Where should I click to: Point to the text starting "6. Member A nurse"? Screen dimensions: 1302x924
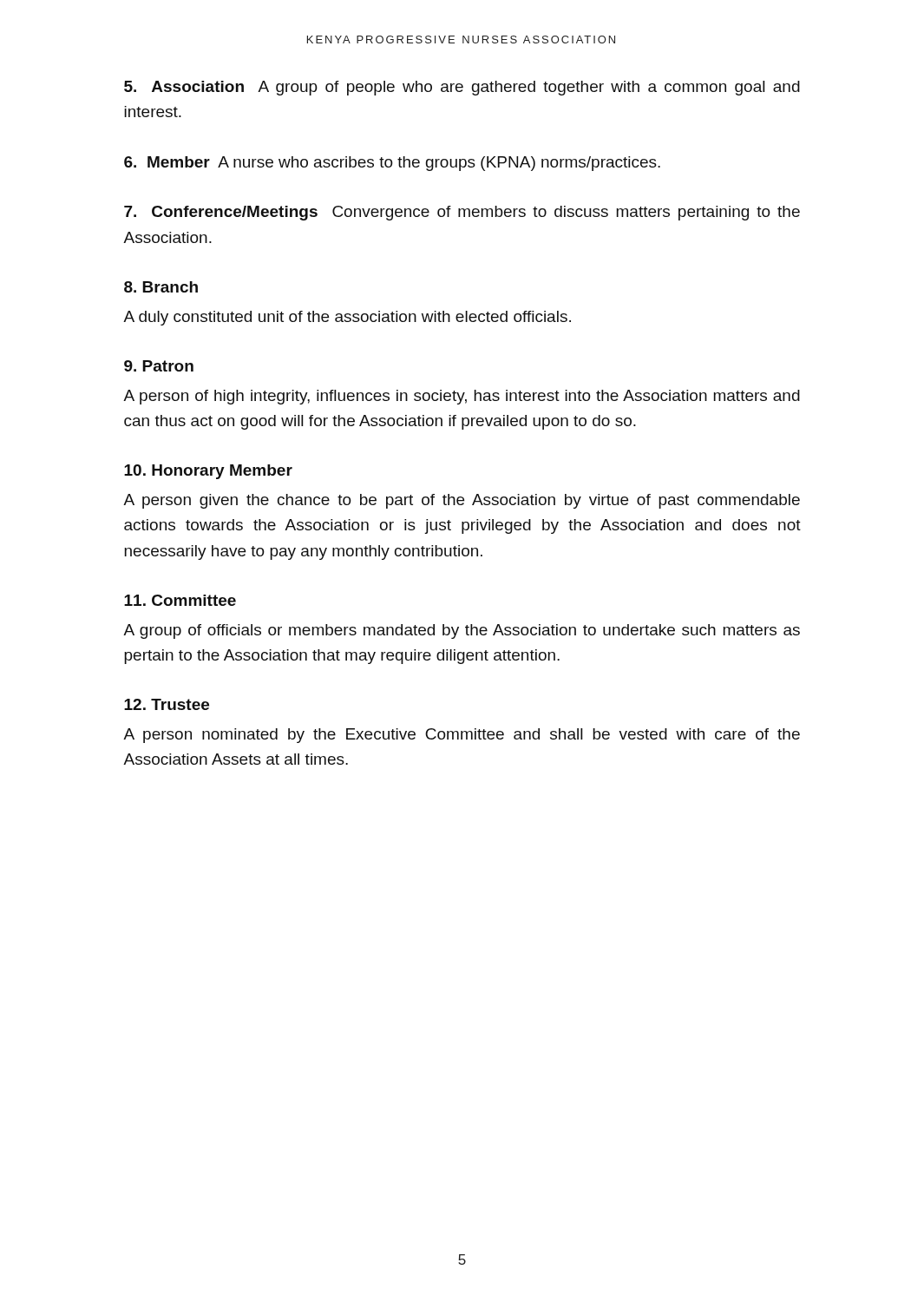click(393, 162)
